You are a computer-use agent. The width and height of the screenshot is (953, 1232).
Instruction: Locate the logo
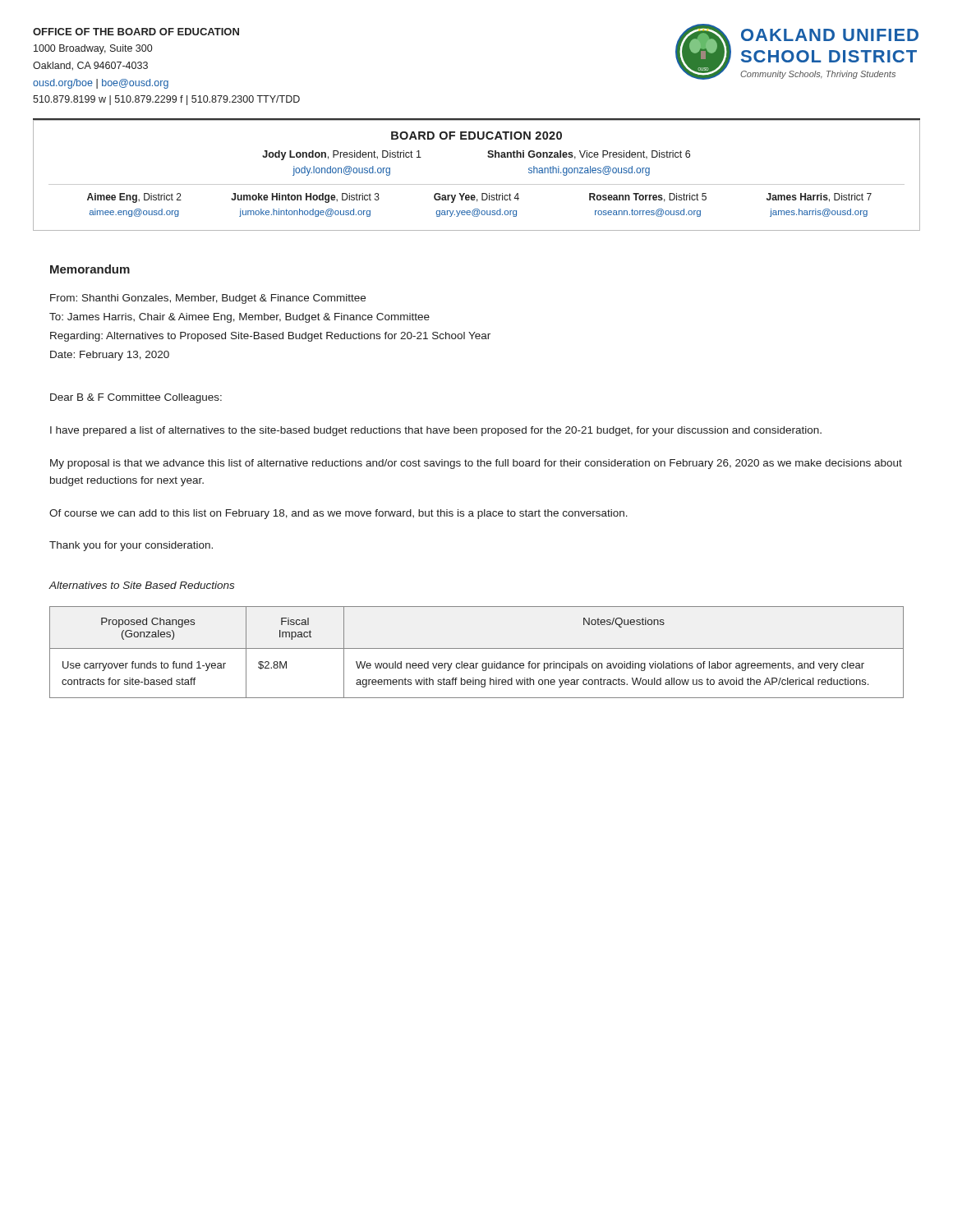tap(797, 52)
